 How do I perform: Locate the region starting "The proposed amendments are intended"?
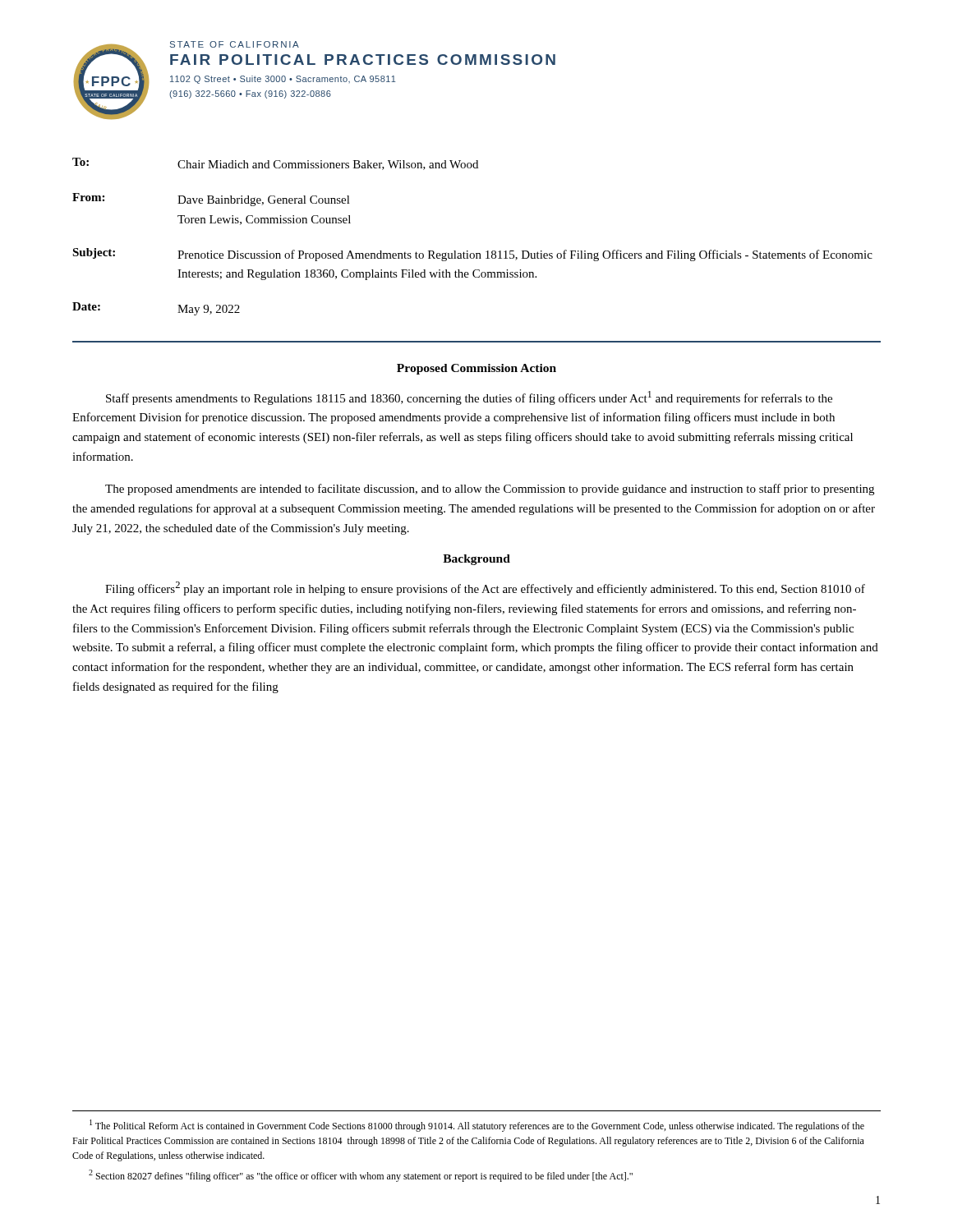[474, 508]
